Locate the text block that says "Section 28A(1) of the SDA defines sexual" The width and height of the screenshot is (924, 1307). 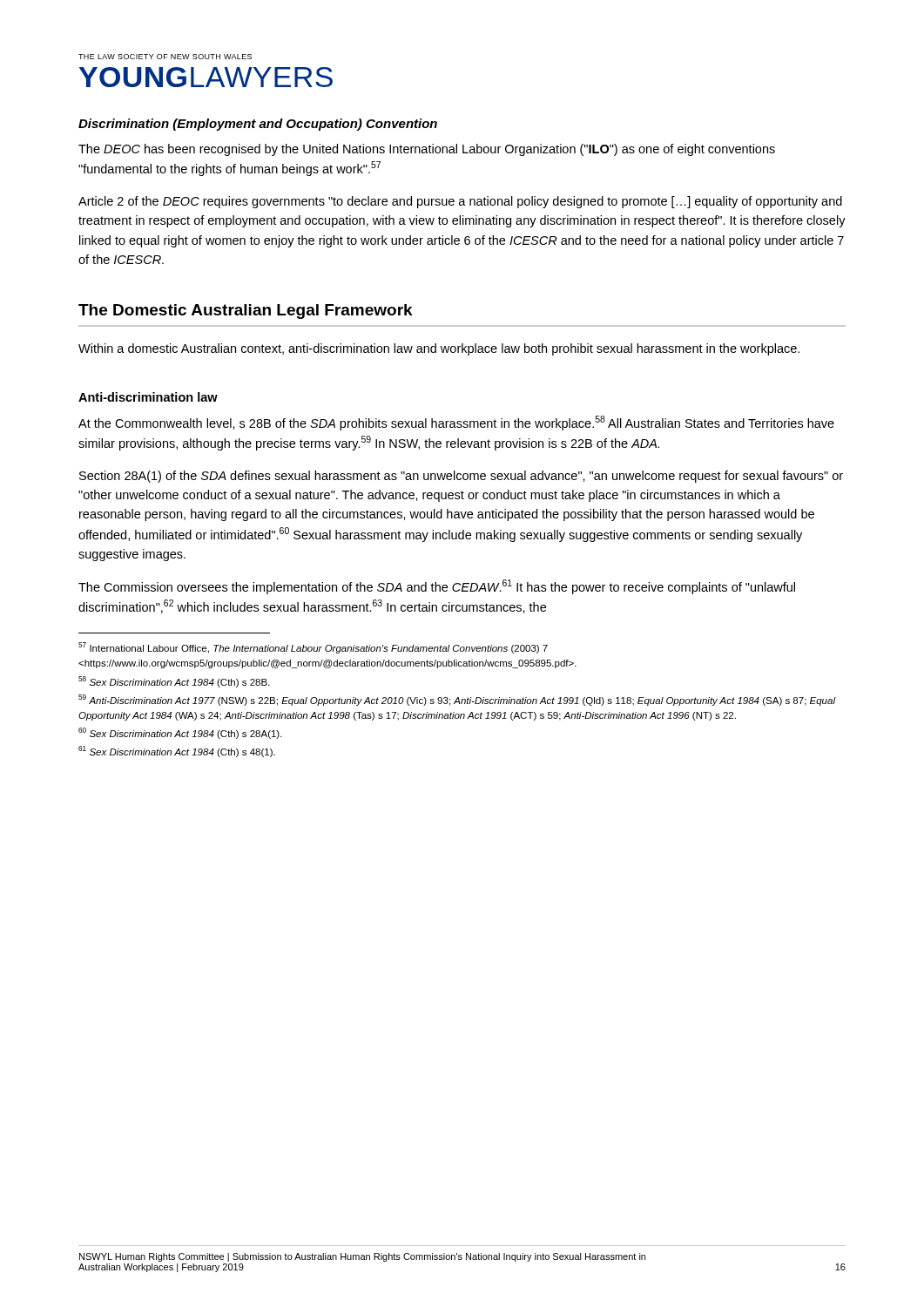461,515
